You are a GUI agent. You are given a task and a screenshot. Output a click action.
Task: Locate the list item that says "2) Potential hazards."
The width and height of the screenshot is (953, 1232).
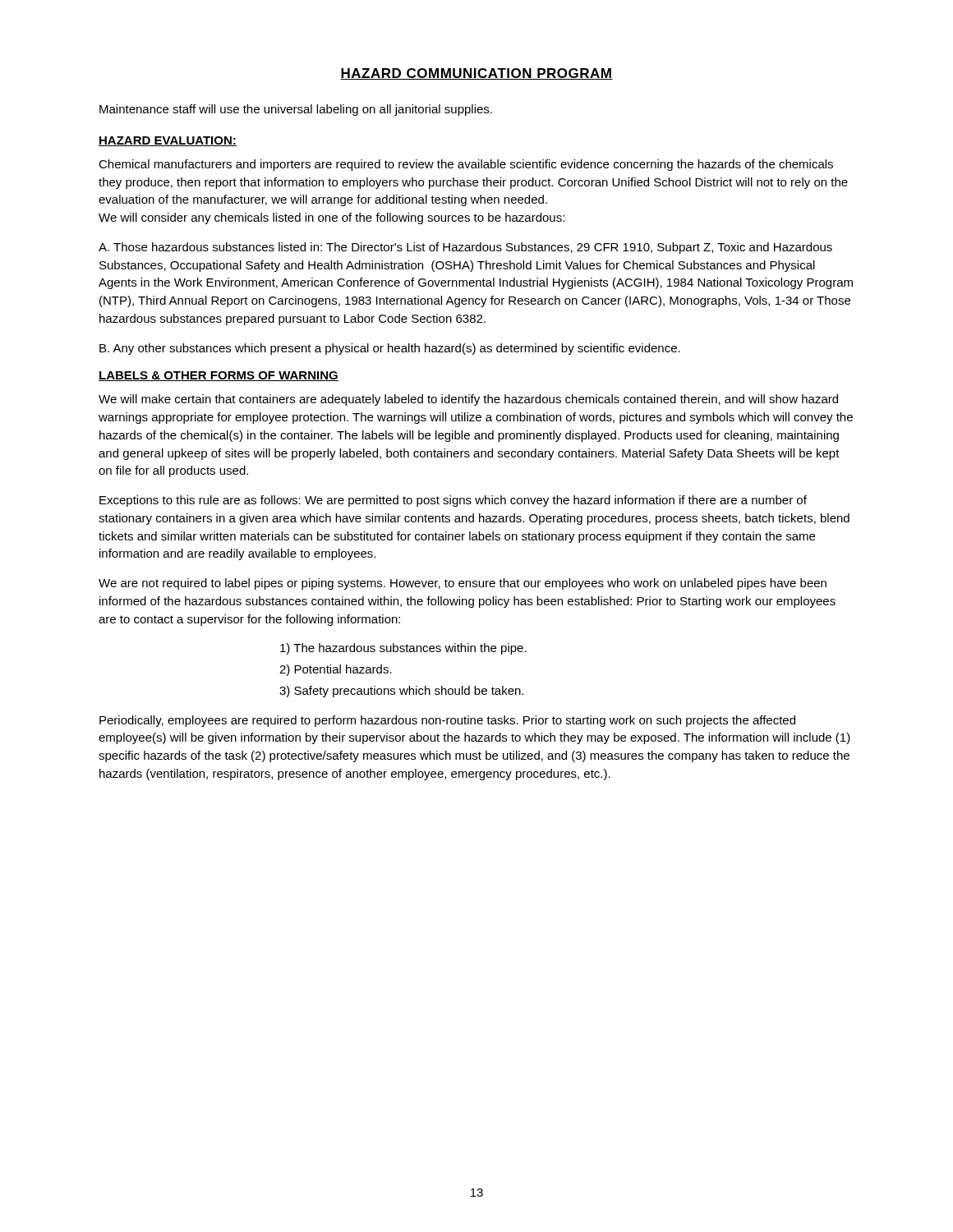(x=336, y=669)
